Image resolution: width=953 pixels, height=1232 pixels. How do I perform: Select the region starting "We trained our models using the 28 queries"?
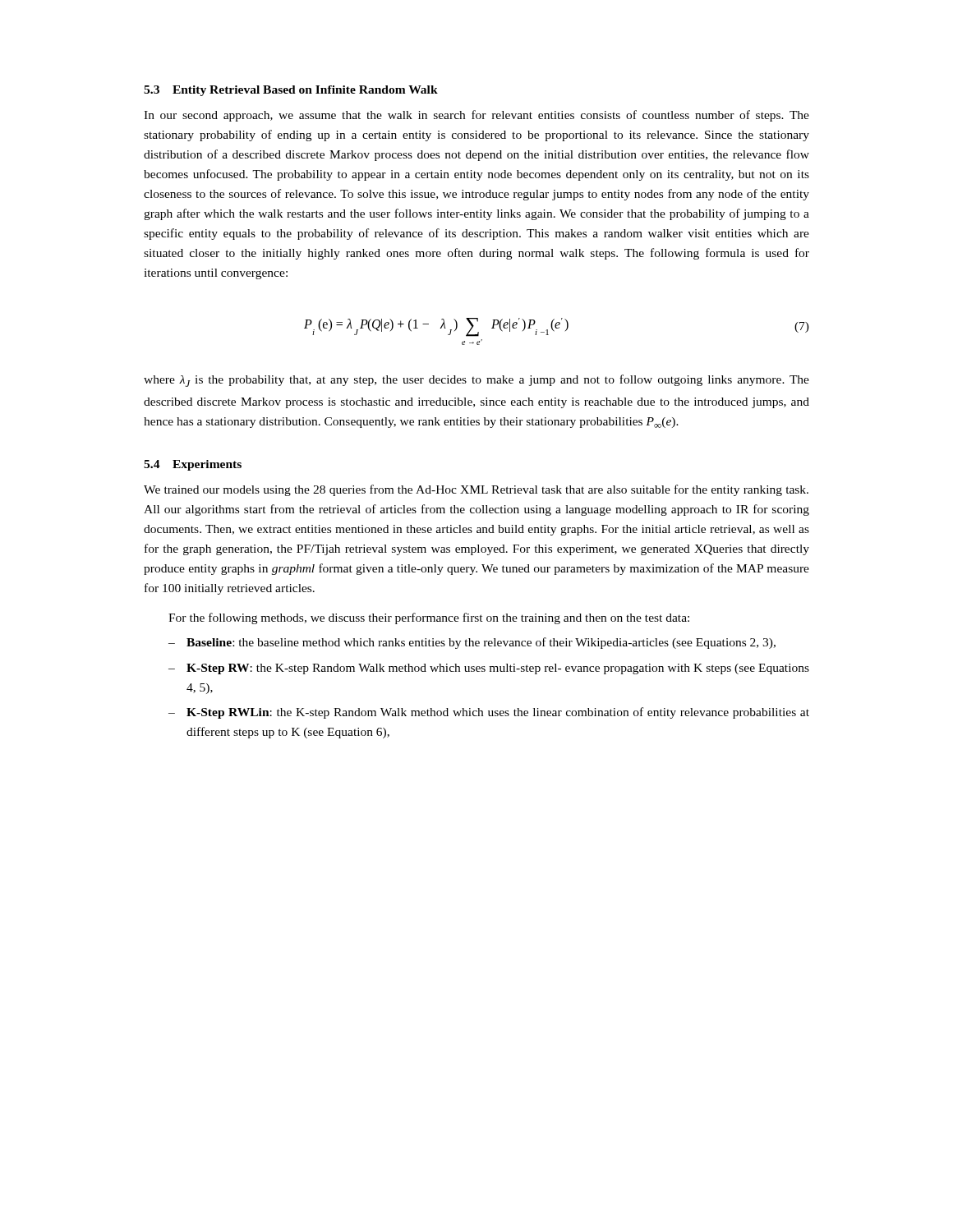click(476, 539)
